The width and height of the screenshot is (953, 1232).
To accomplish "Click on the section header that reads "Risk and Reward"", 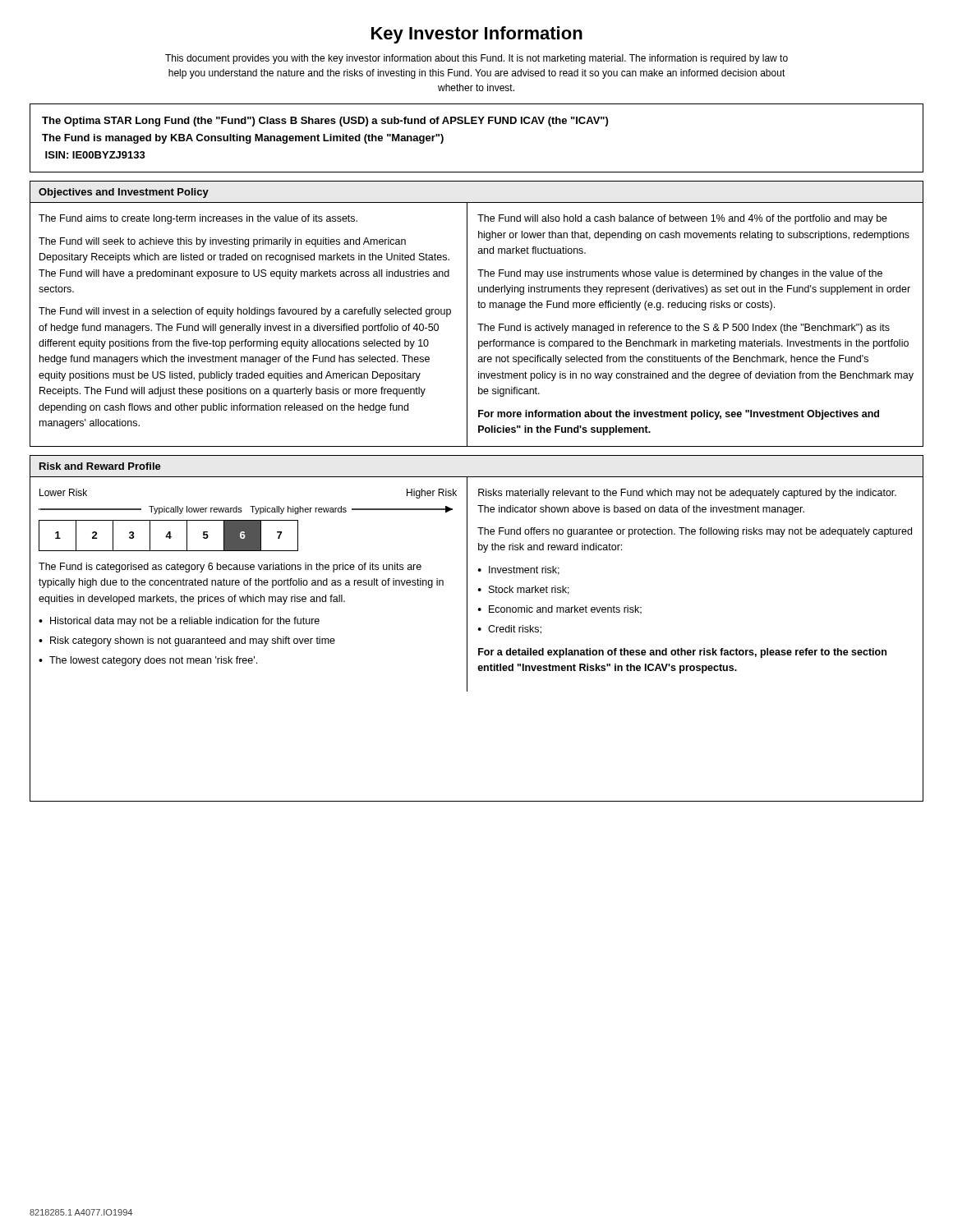I will pyautogui.click(x=100, y=466).
